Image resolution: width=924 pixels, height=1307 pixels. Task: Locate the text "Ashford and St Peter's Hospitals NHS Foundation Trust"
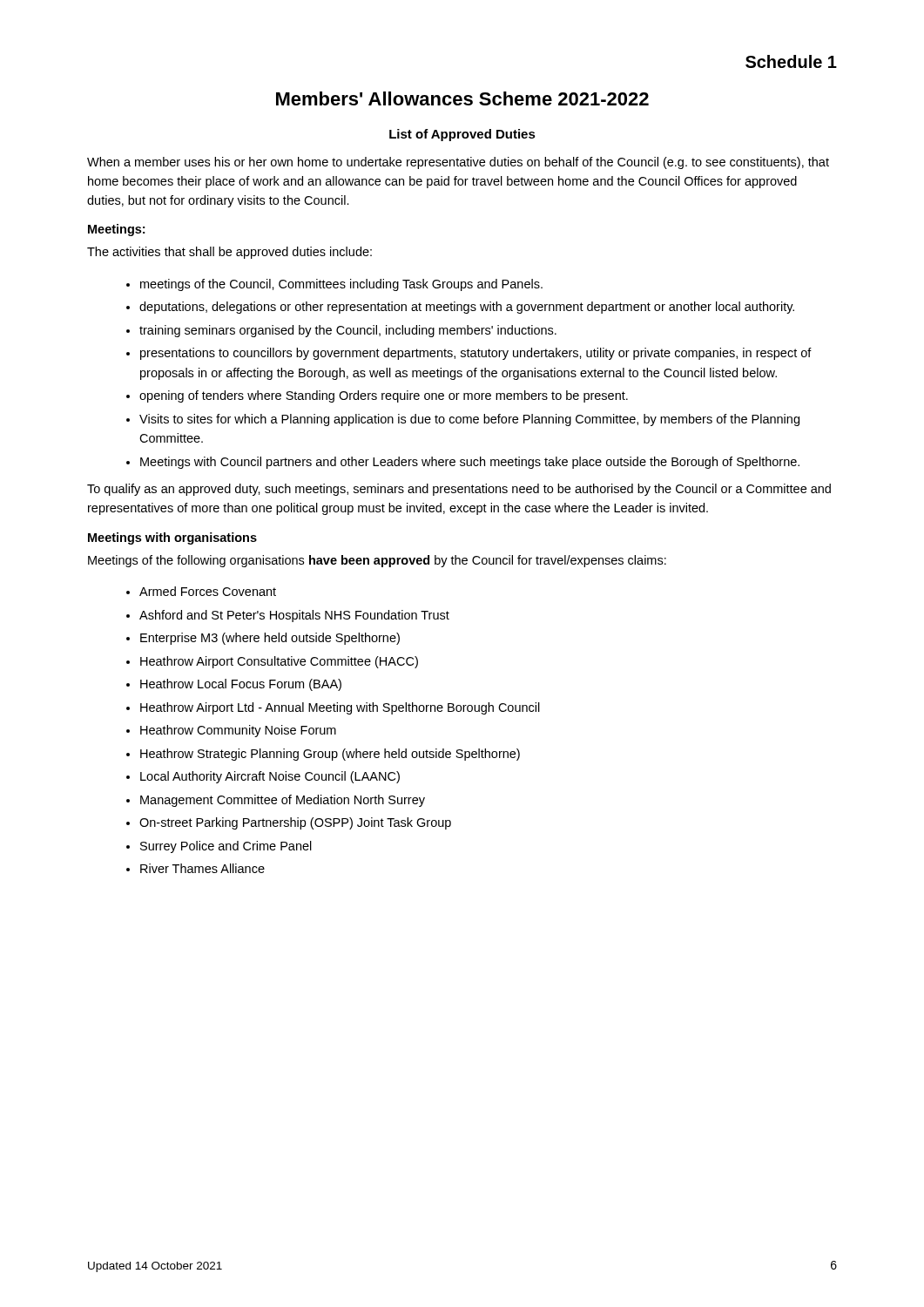(x=294, y=615)
